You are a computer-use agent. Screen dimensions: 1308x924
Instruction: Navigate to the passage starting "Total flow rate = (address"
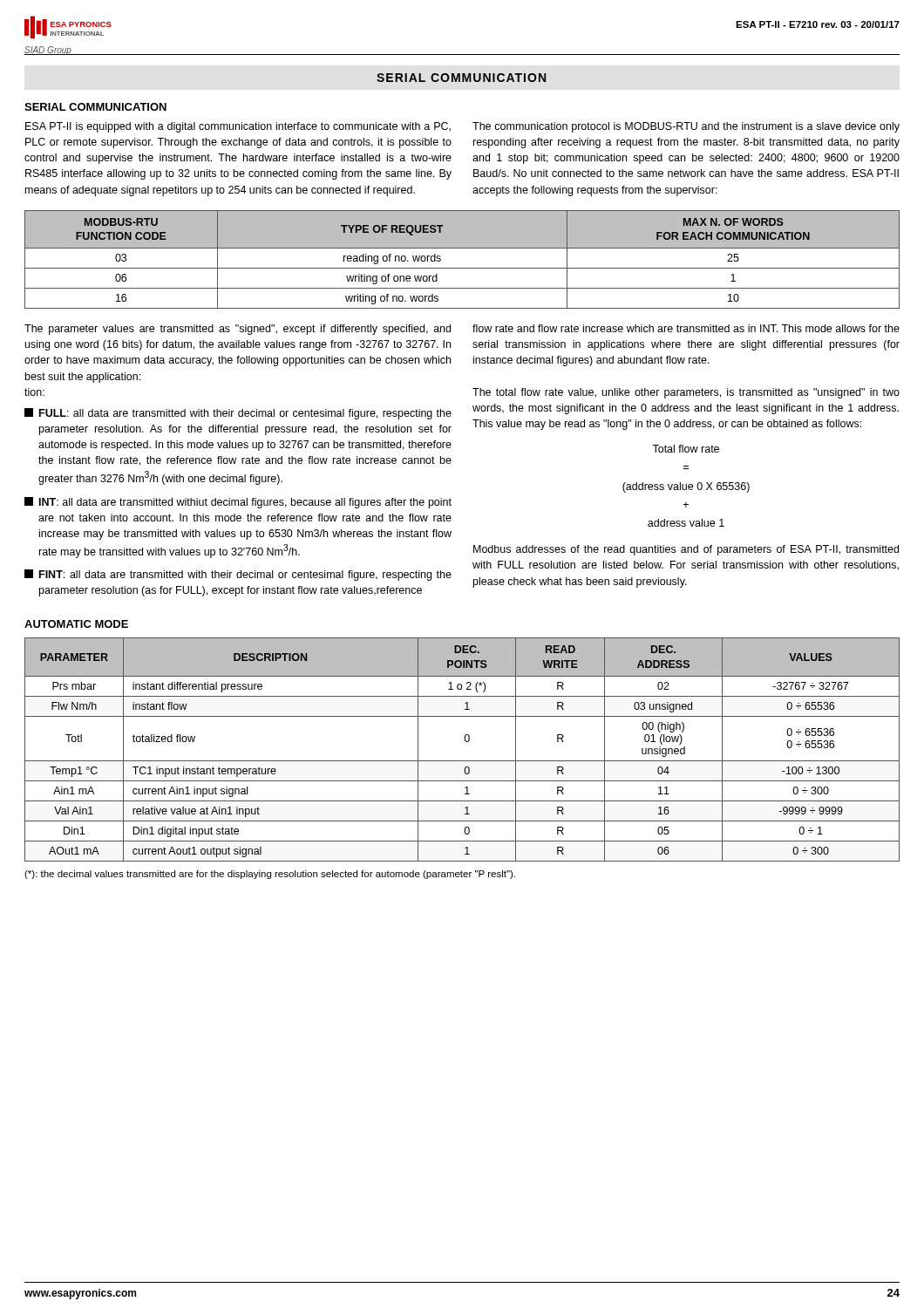coord(686,486)
